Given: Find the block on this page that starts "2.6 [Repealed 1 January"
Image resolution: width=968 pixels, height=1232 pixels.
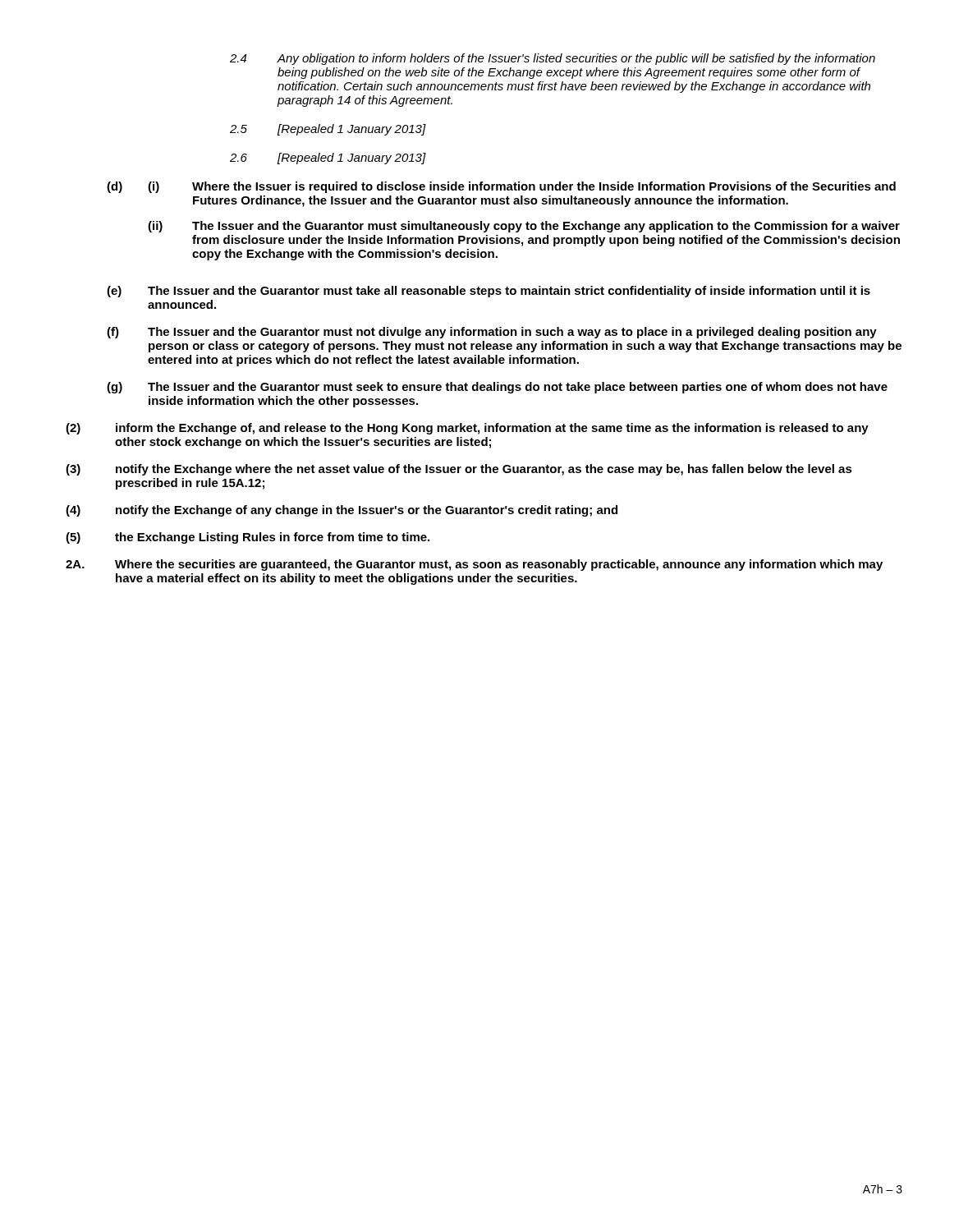Looking at the screenshot, I should pos(328,159).
